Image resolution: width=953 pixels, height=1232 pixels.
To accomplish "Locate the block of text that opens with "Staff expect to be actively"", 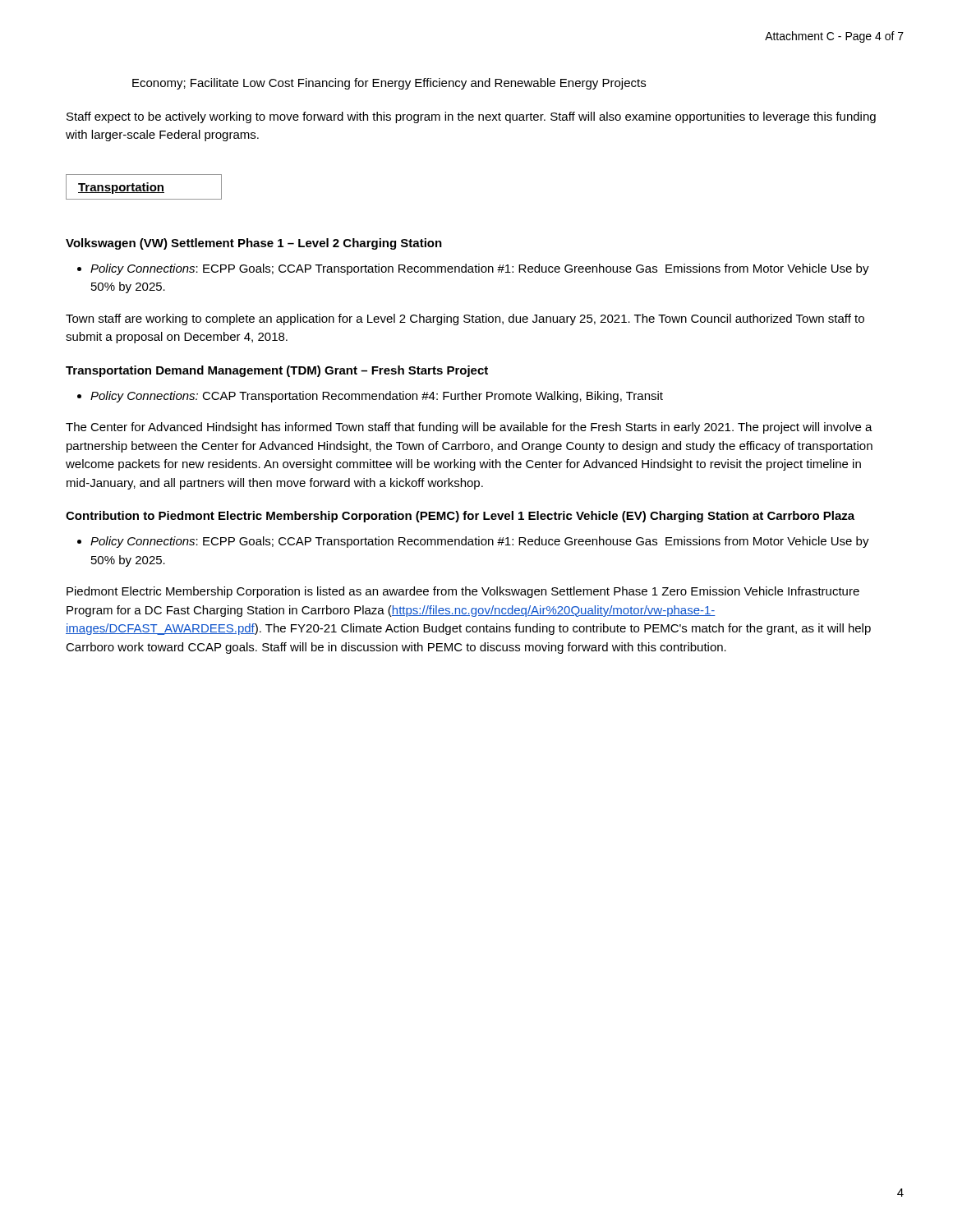I will (x=471, y=125).
